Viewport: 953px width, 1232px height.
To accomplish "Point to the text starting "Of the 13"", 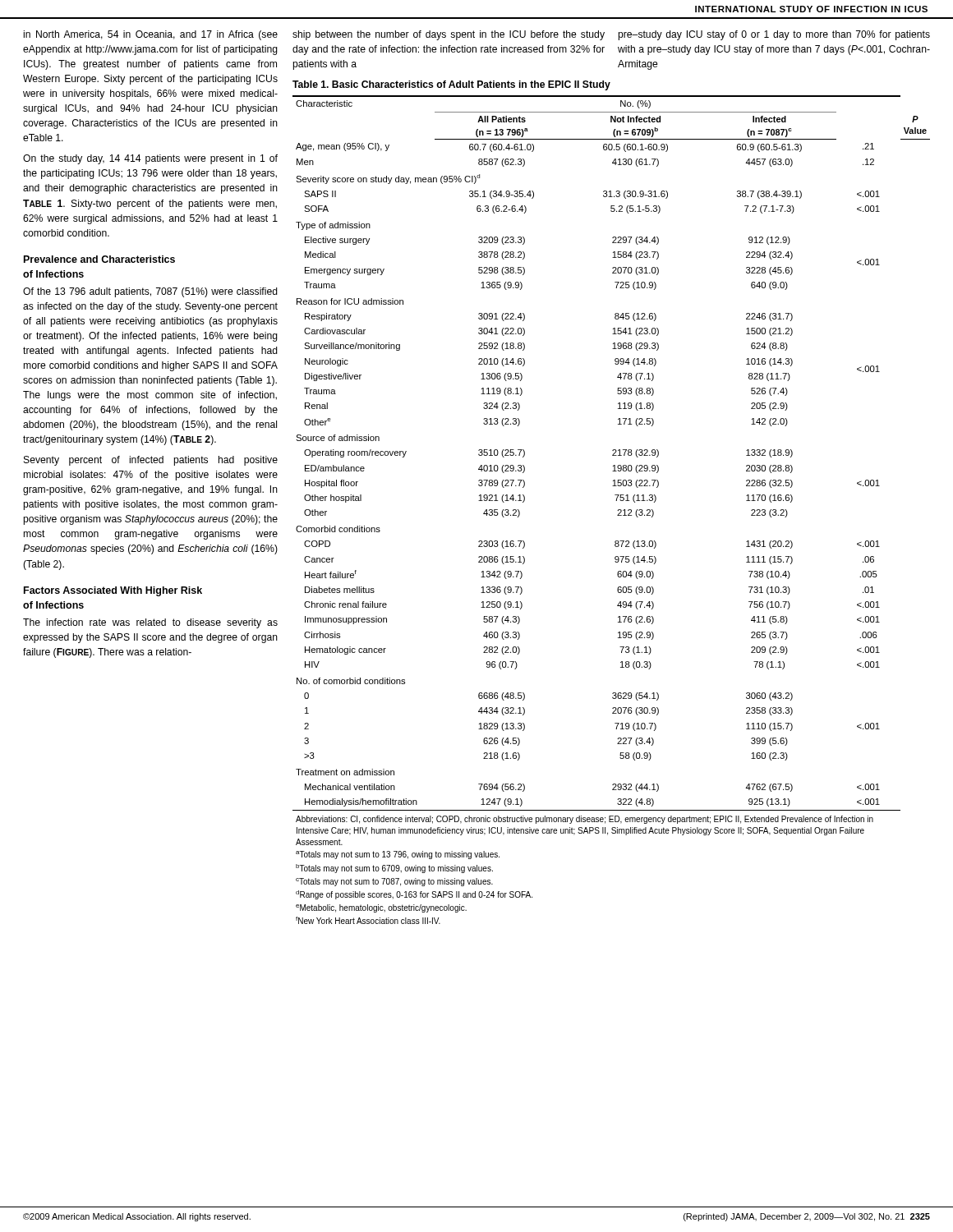I will (x=150, y=365).
